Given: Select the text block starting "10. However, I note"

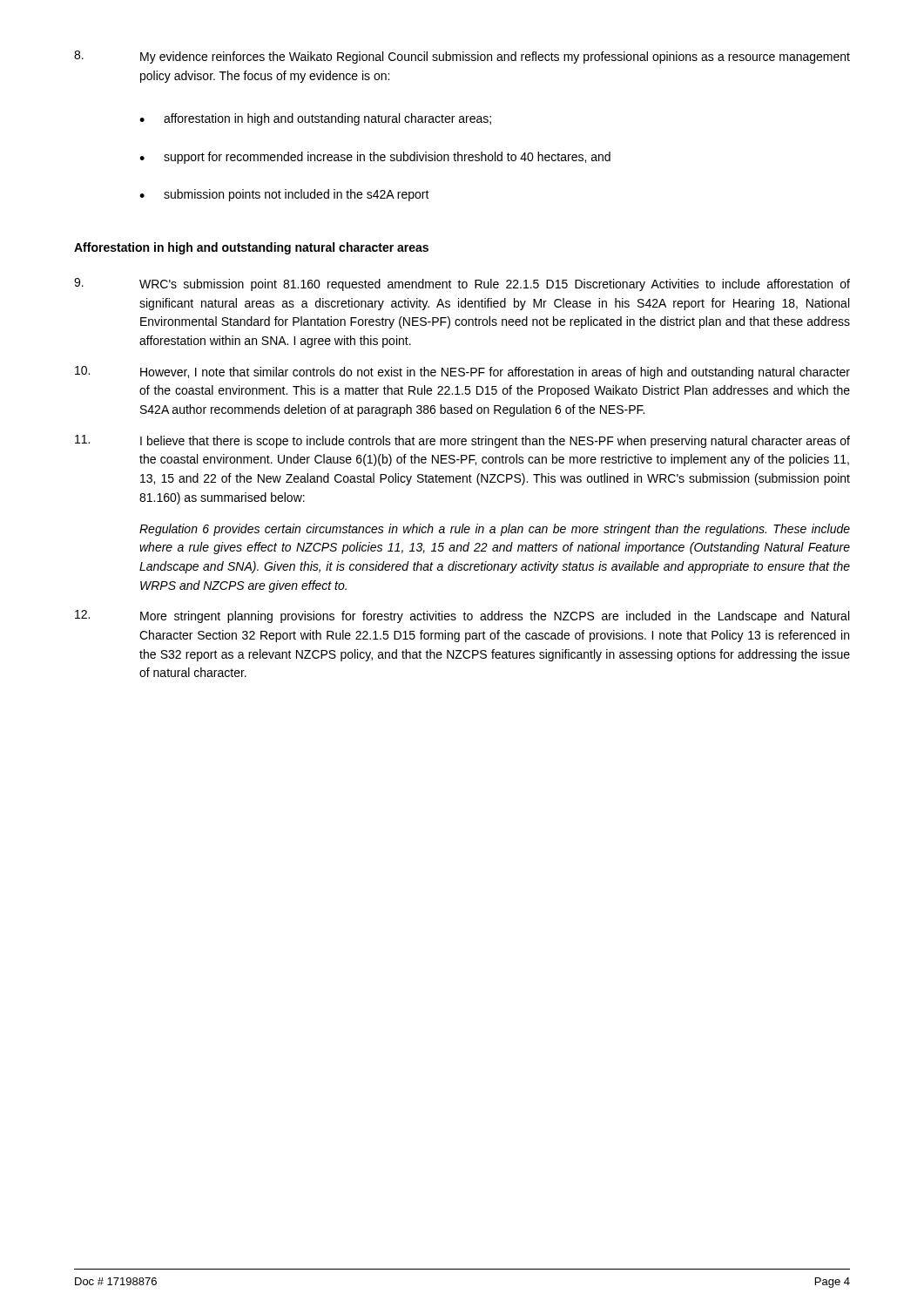Looking at the screenshot, I should (x=462, y=391).
